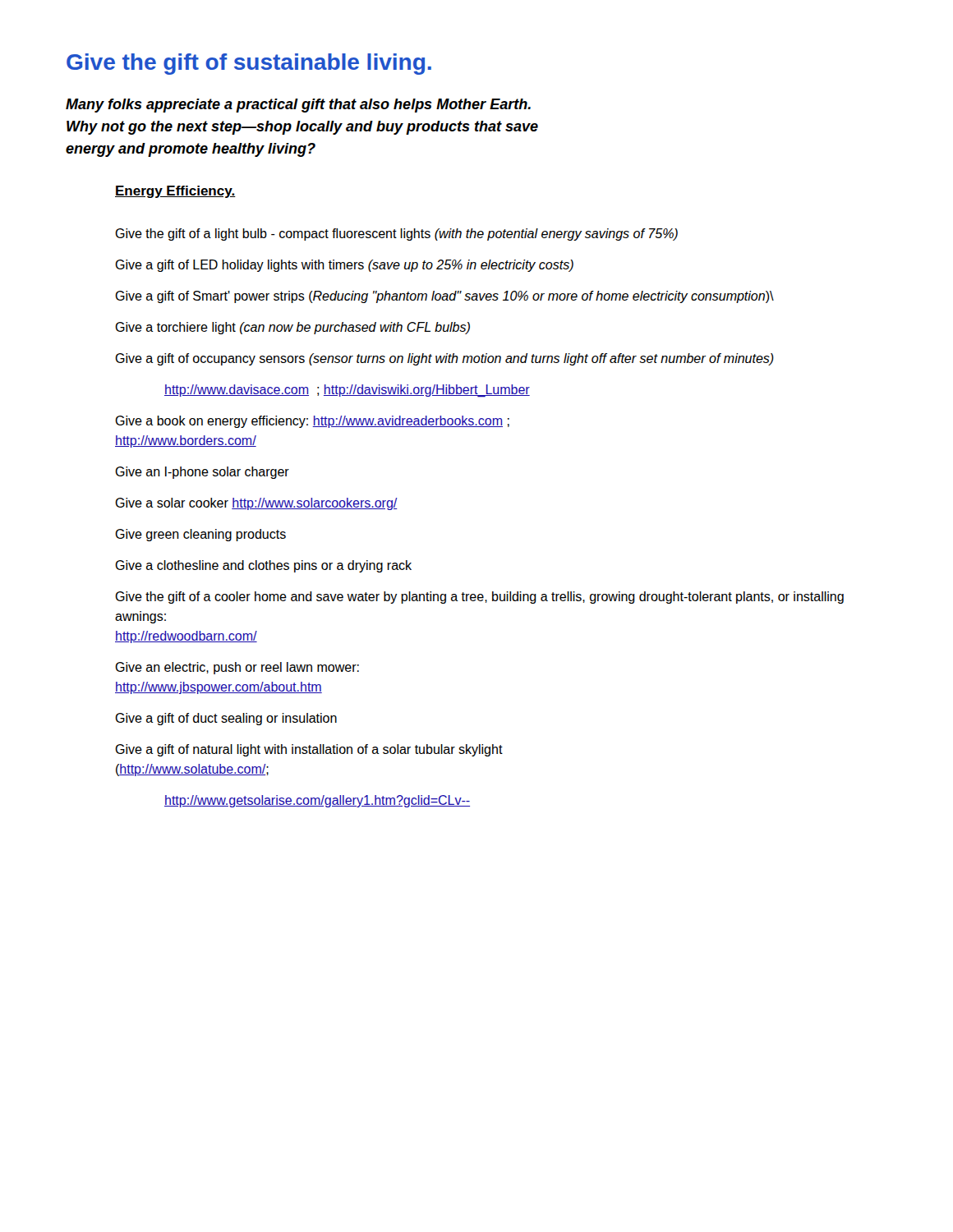
Task: Click on the block starting "Give an electric, push"
Action: point(237,677)
